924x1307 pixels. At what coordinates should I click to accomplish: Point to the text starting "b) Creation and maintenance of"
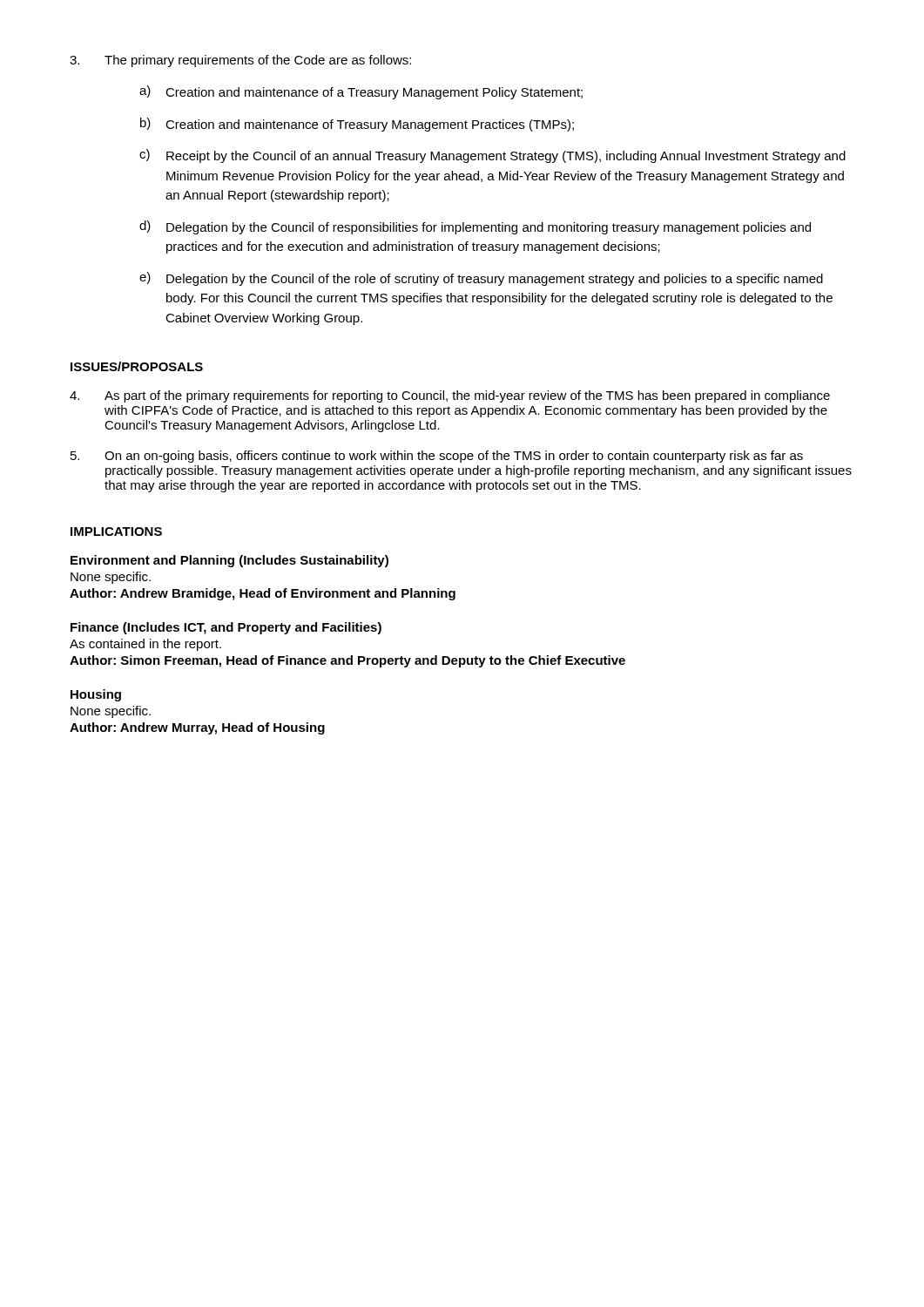497,124
